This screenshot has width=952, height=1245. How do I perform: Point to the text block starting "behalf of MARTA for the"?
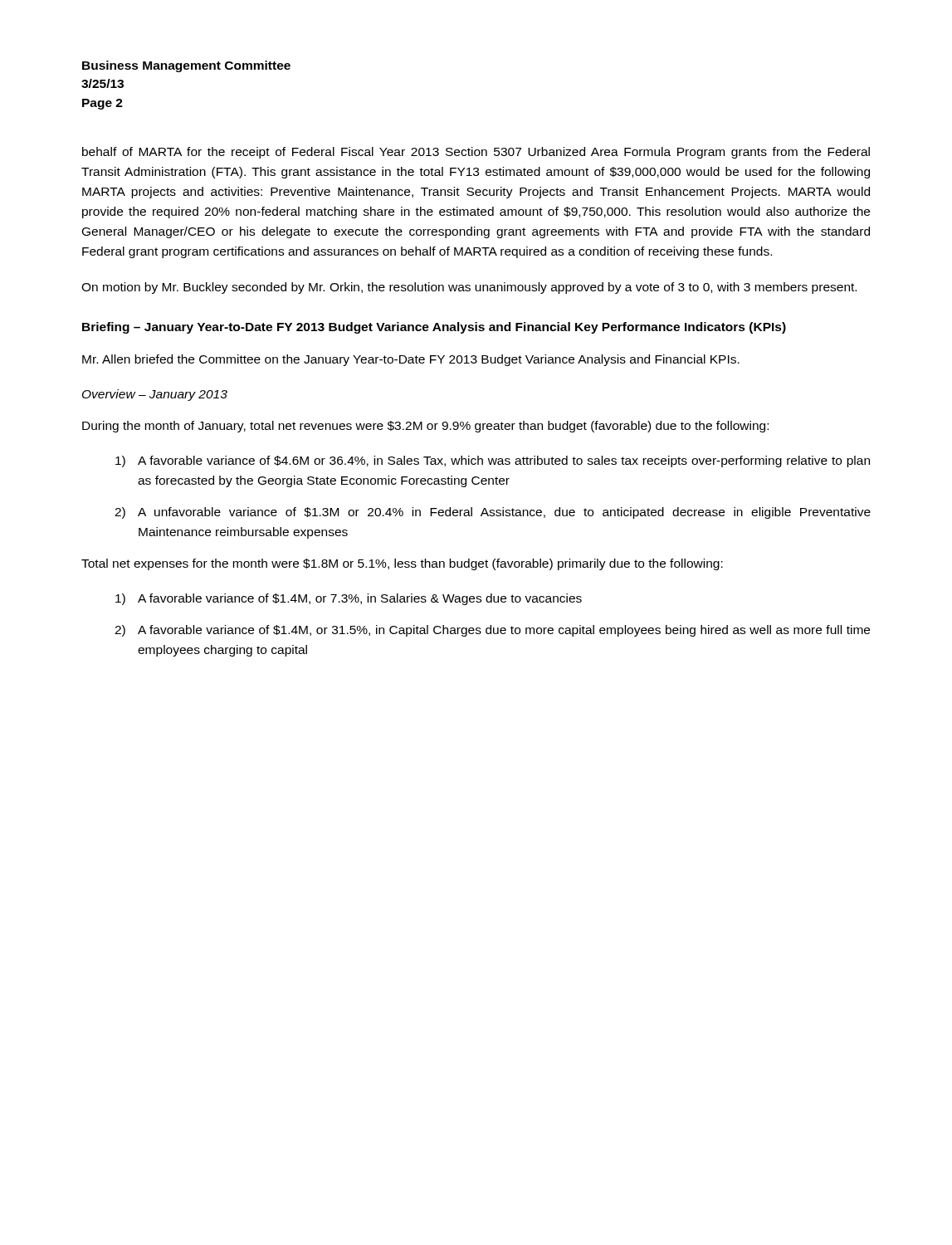[476, 202]
